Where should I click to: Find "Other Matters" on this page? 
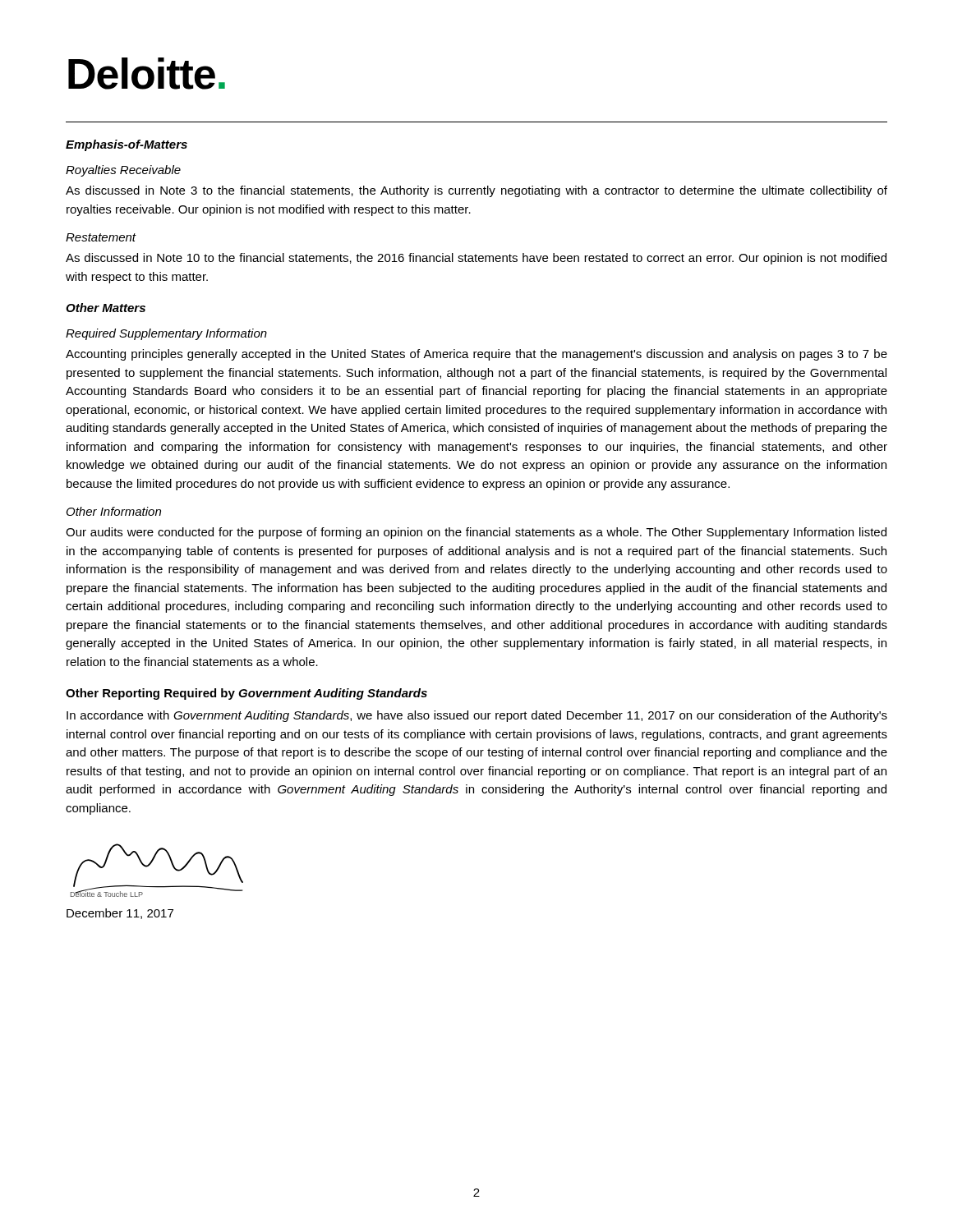(106, 308)
